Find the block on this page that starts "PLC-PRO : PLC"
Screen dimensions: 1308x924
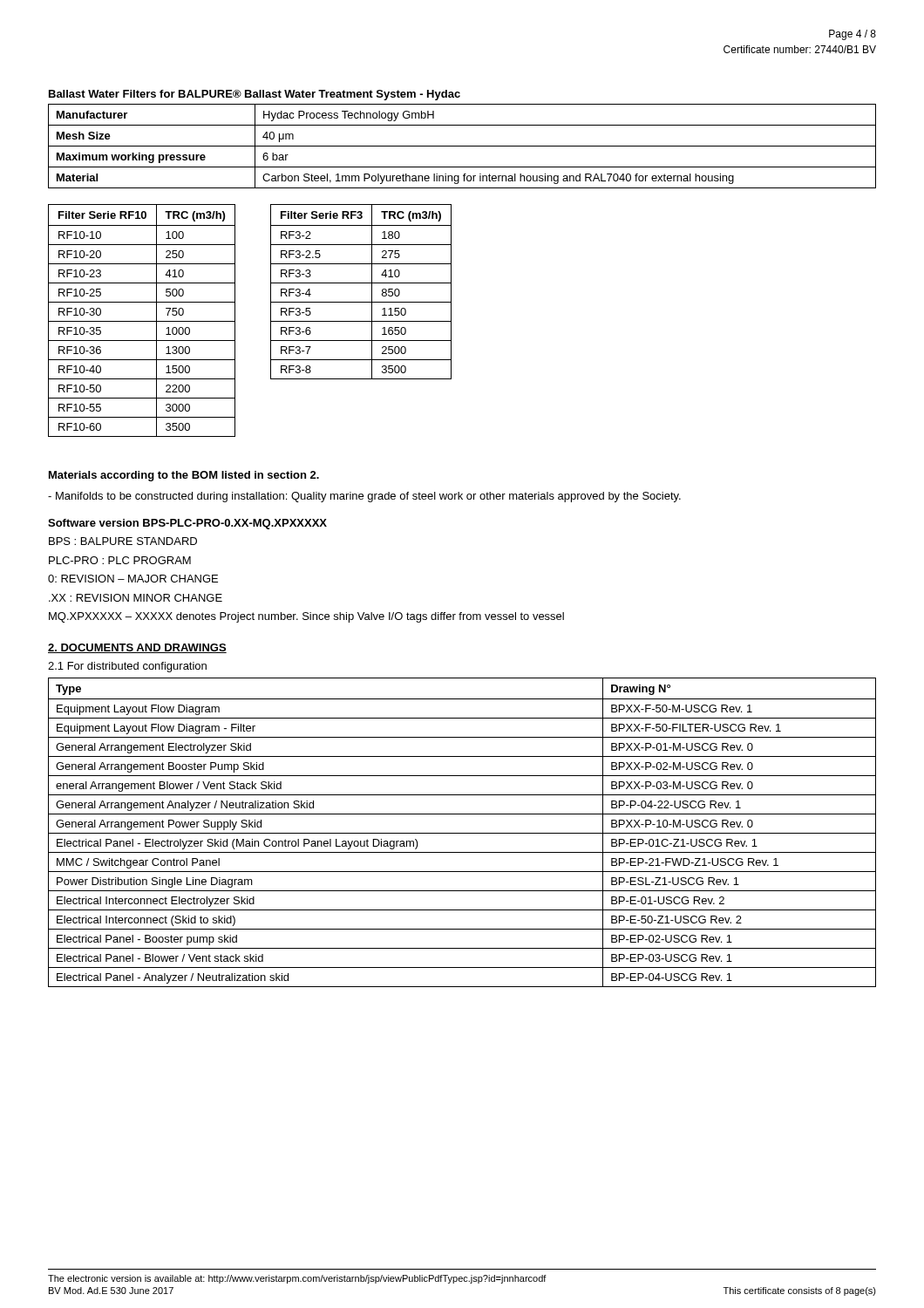120,560
